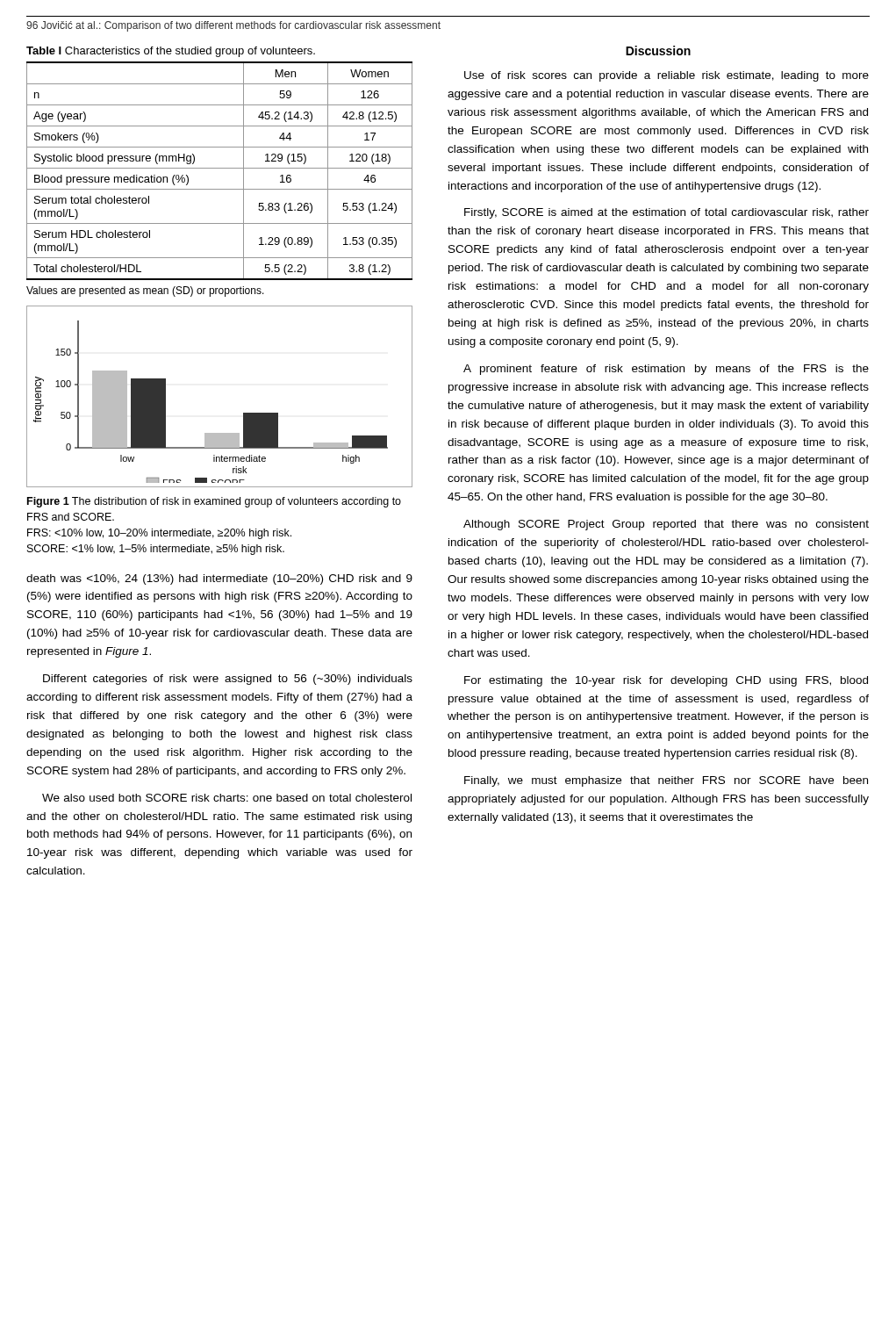Navigate to the passage starting "For estimating the 10-year"
This screenshot has width=896, height=1317.
click(658, 716)
